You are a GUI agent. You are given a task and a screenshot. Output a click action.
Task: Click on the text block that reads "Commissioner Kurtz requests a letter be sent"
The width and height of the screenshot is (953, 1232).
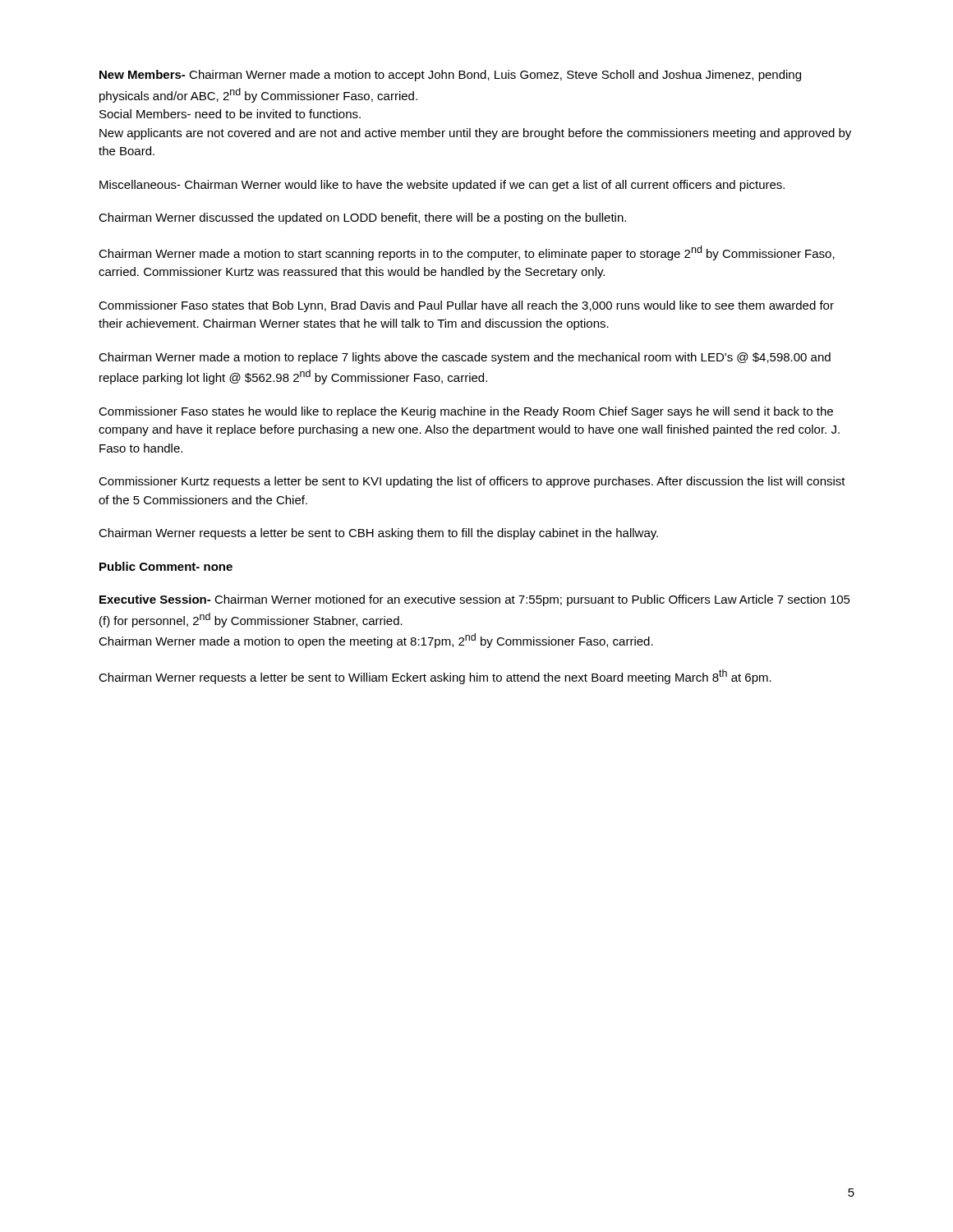point(472,490)
